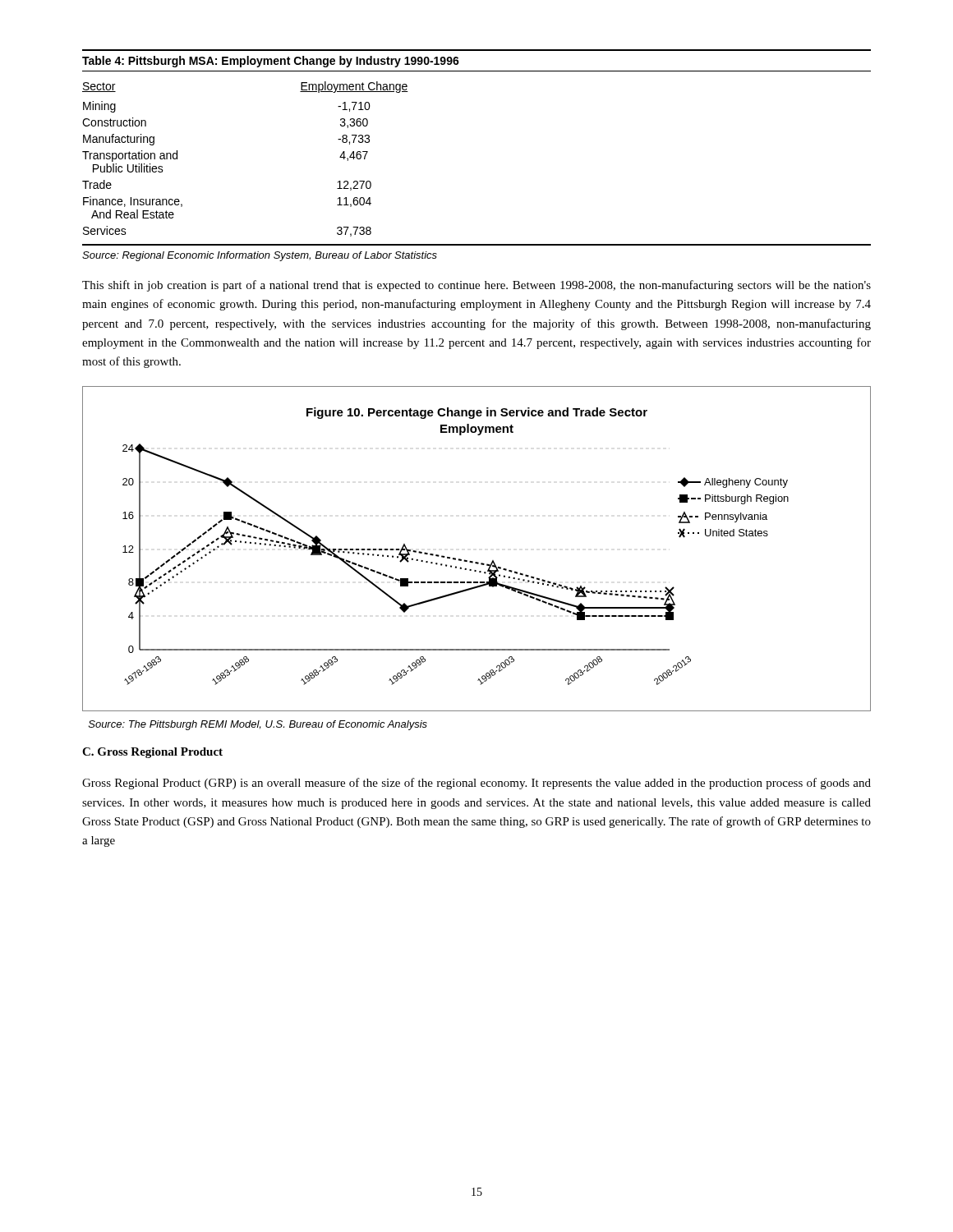This screenshot has width=953, height=1232.
Task: Locate the element starting "C. Gross Regional"
Action: point(152,752)
